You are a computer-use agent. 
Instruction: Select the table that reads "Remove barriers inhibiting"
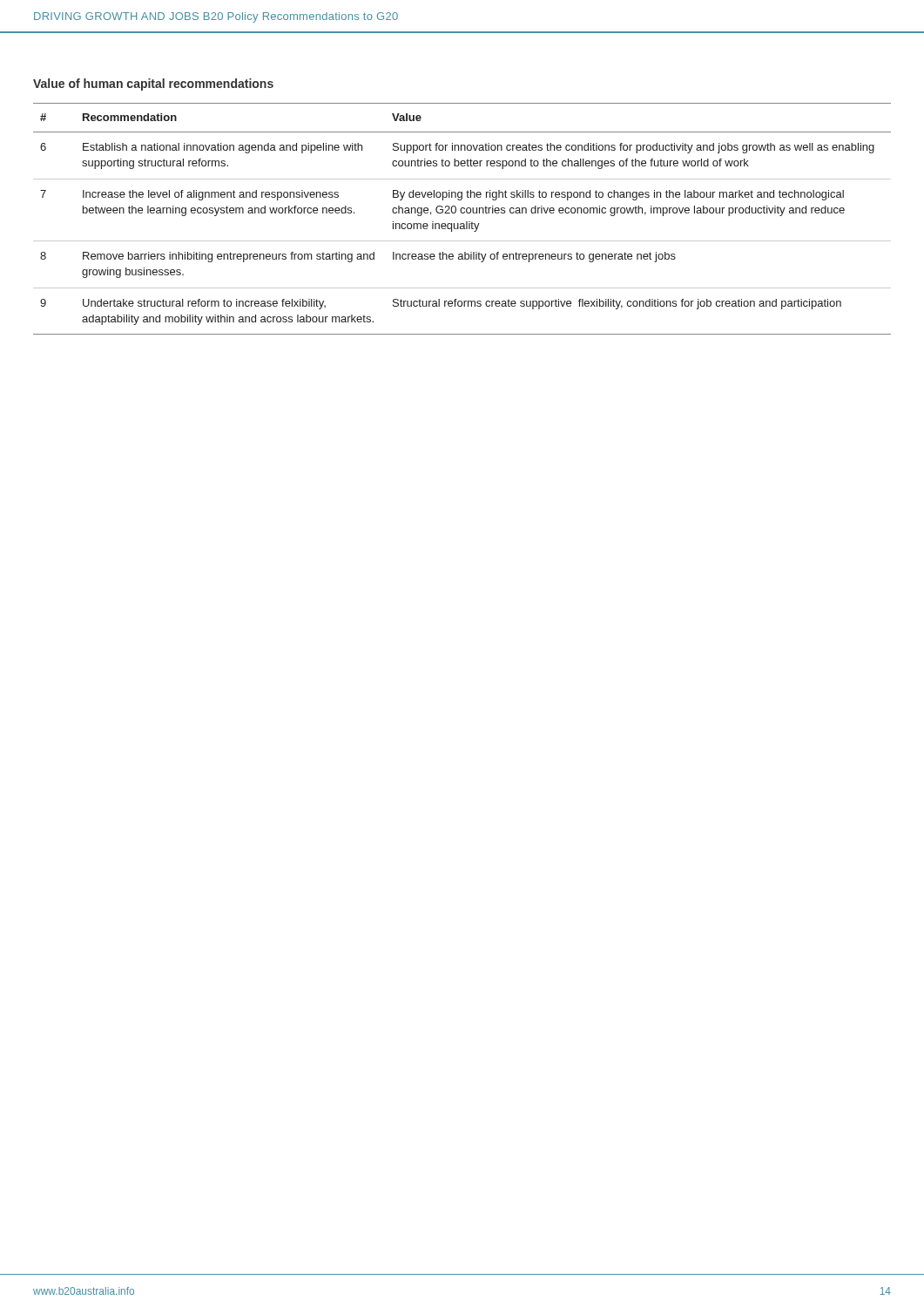click(x=462, y=219)
